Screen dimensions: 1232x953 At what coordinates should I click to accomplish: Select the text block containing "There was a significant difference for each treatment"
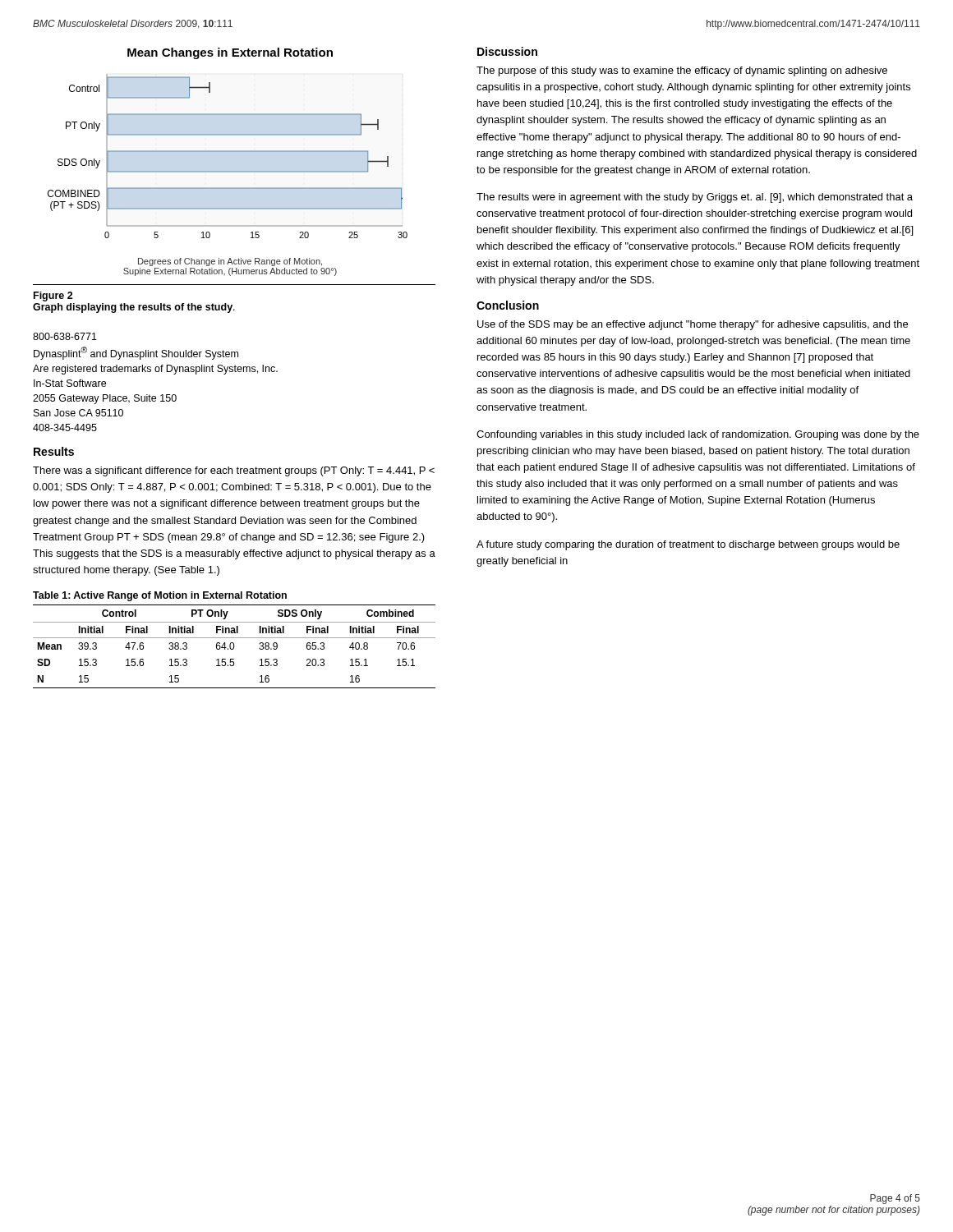pyautogui.click(x=234, y=520)
